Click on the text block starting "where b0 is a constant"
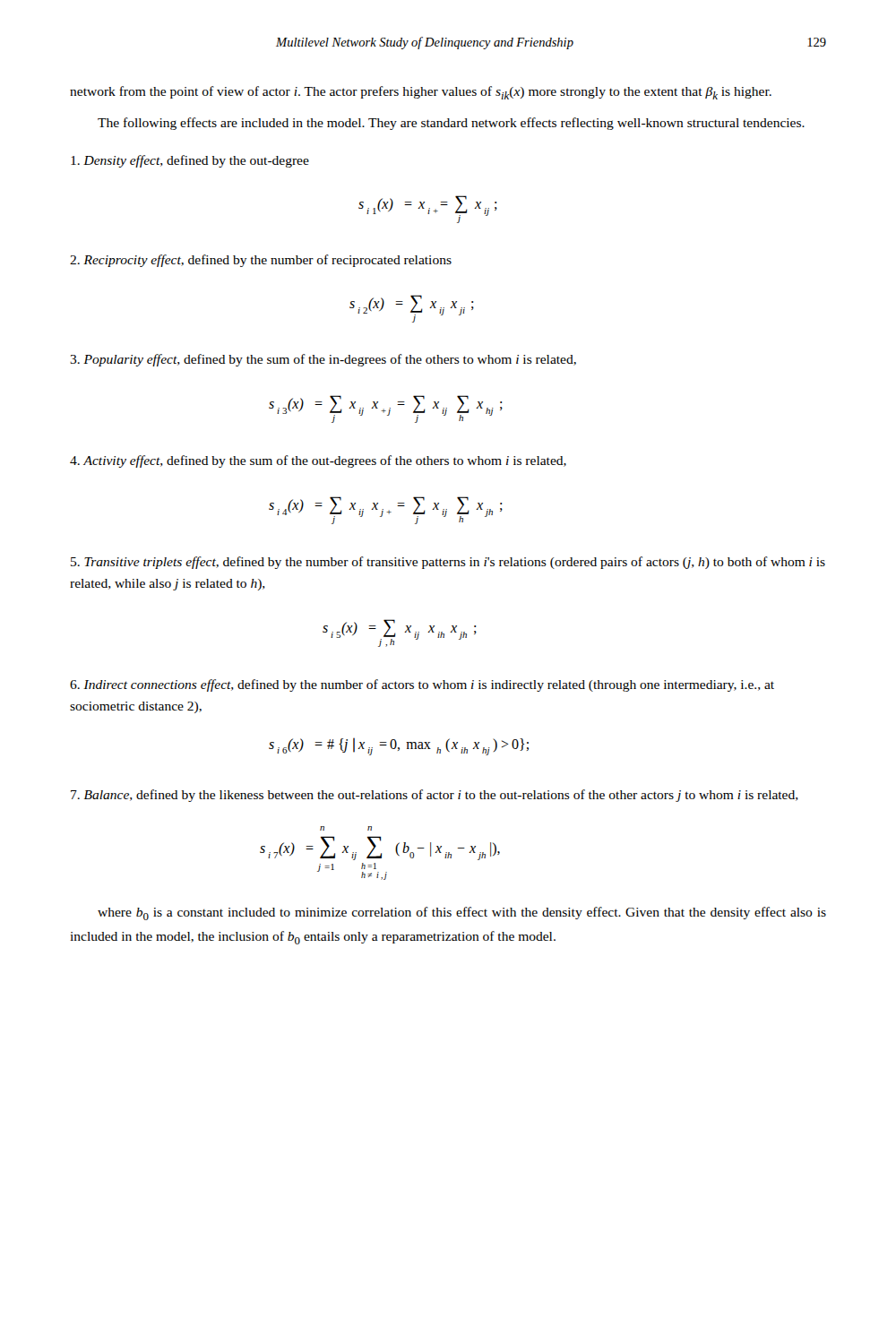 [448, 926]
